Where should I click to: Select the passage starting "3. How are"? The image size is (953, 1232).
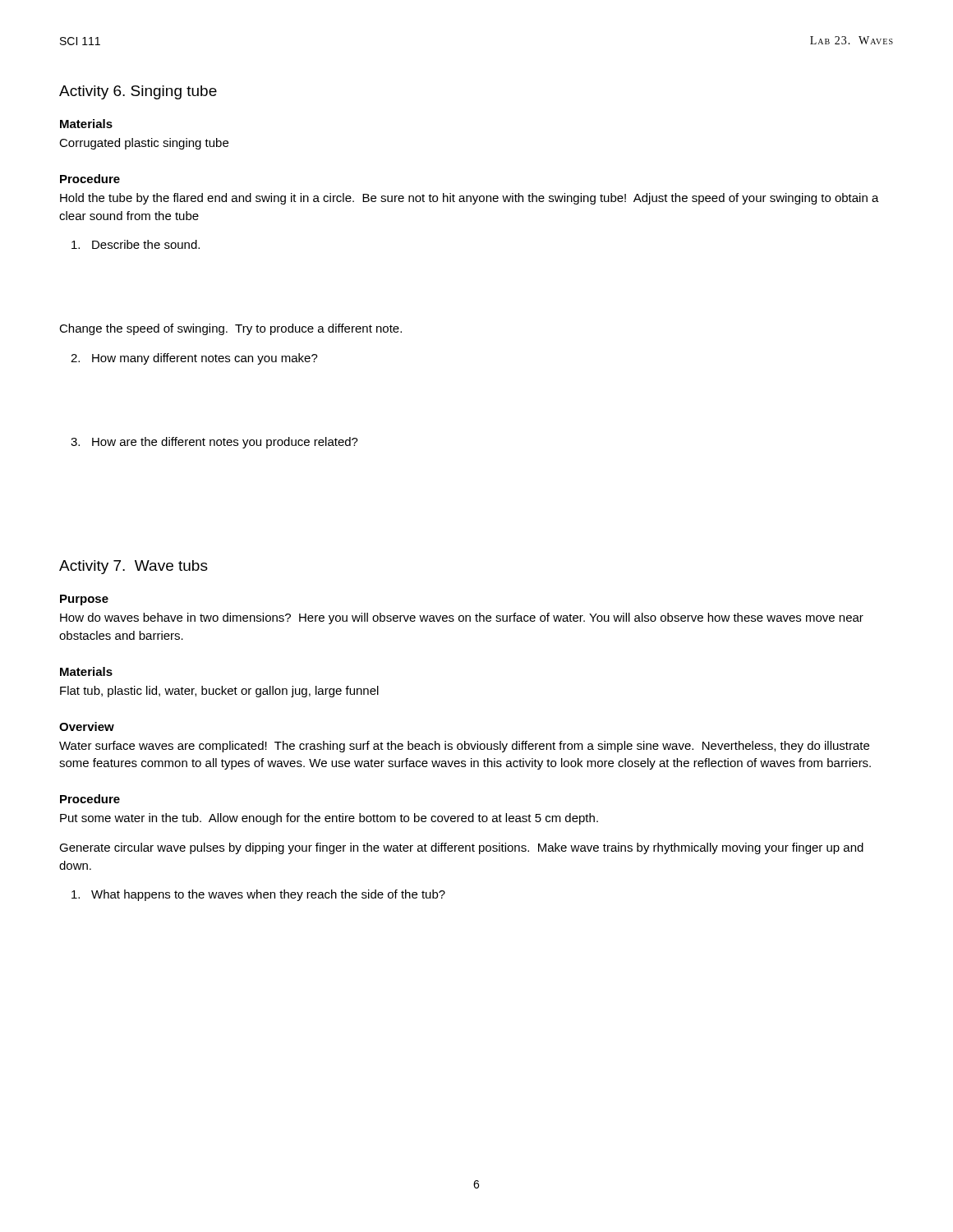(x=214, y=441)
